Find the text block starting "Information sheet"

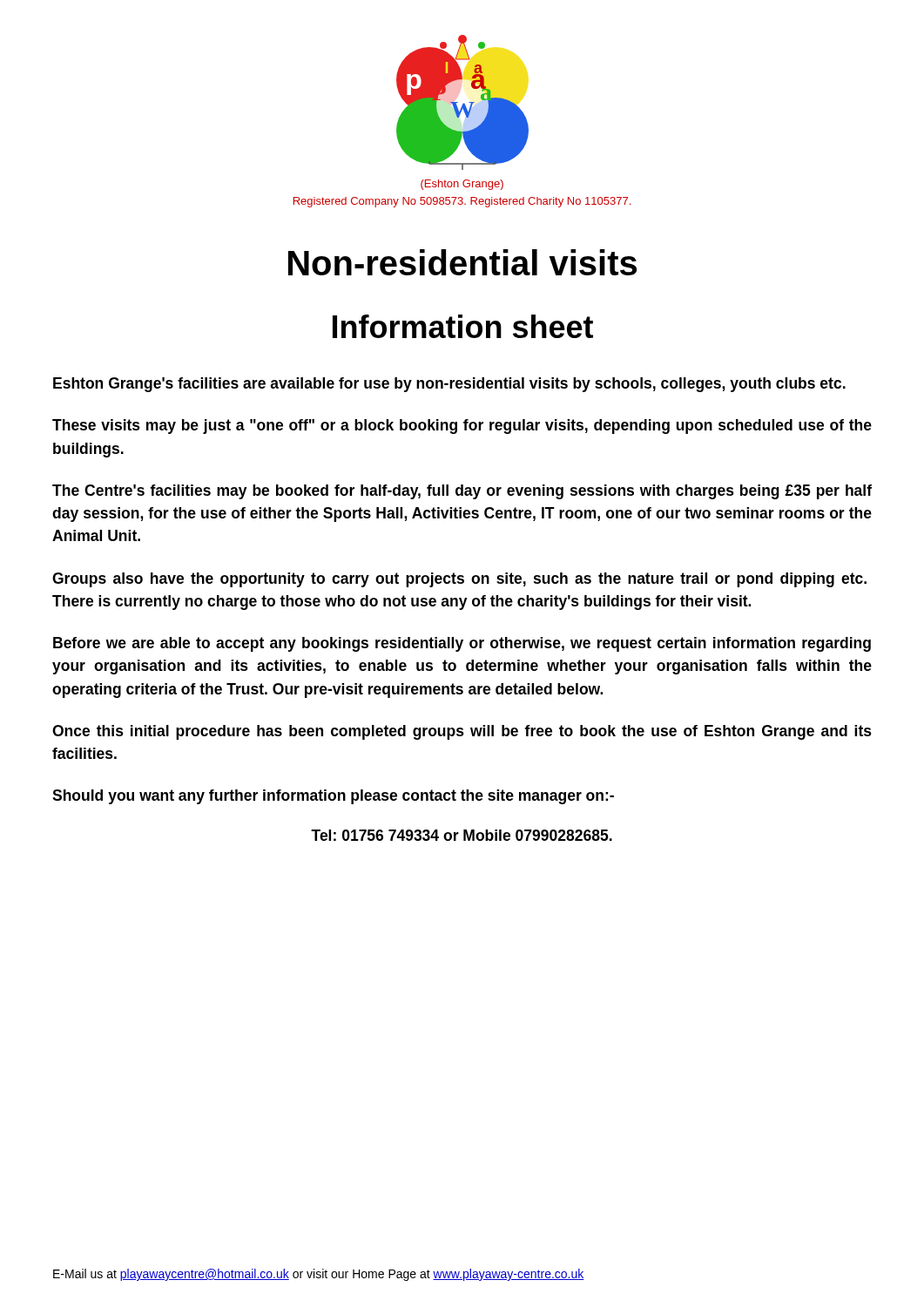(x=462, y=327)
